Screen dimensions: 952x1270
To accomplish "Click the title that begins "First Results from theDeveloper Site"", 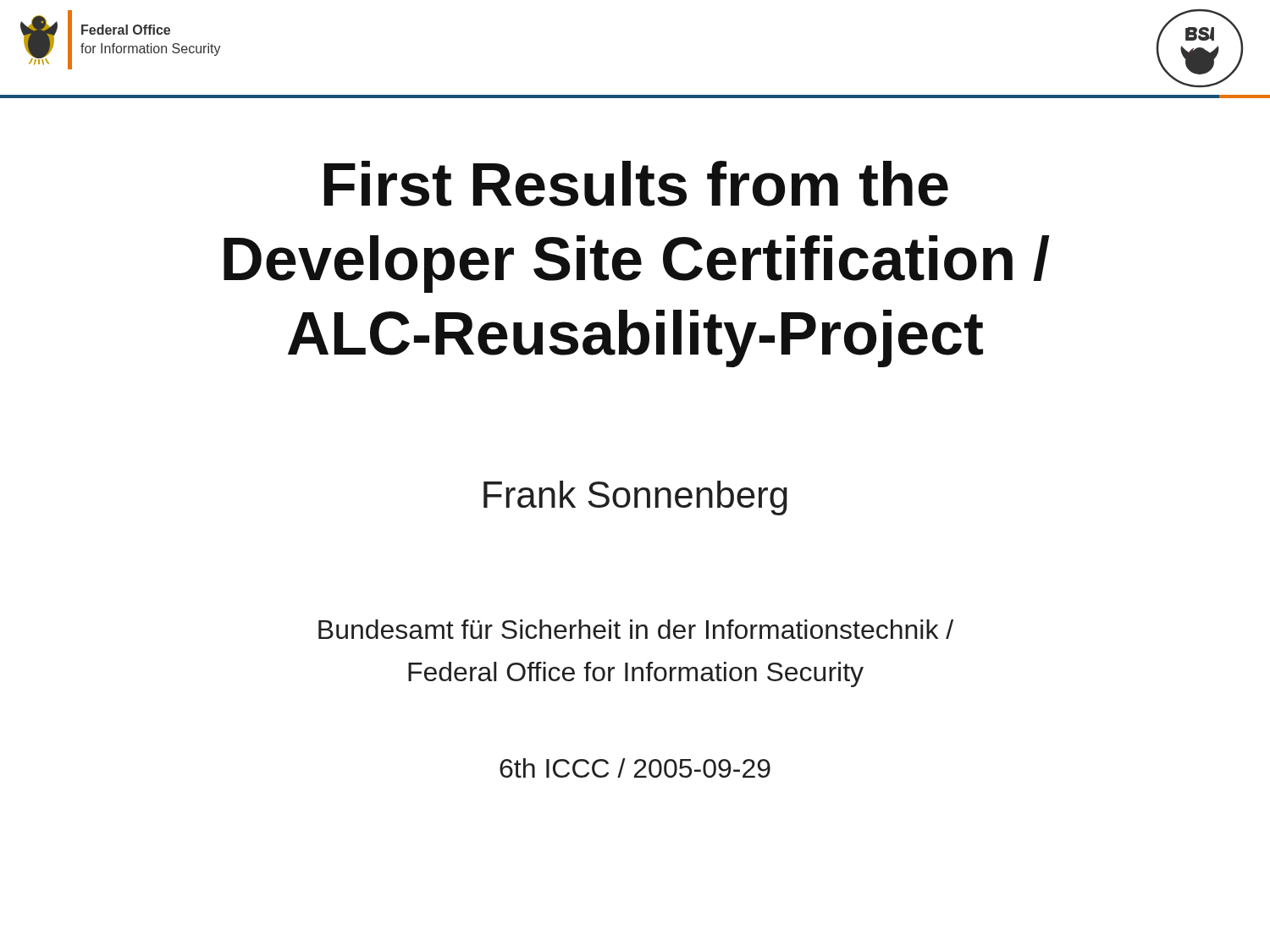I will coord(635,259).
